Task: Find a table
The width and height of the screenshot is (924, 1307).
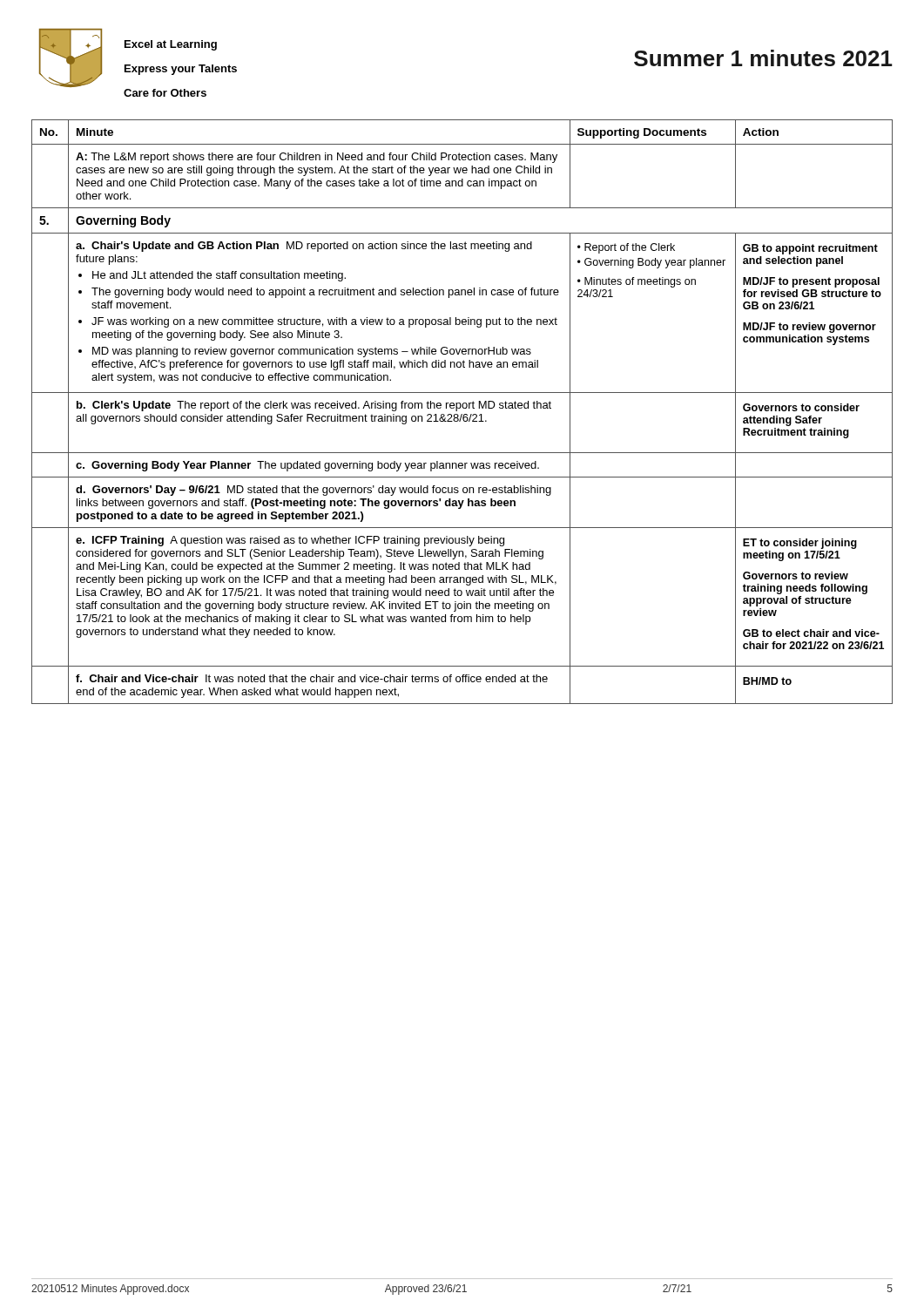Action: click(x=462, y=412)
